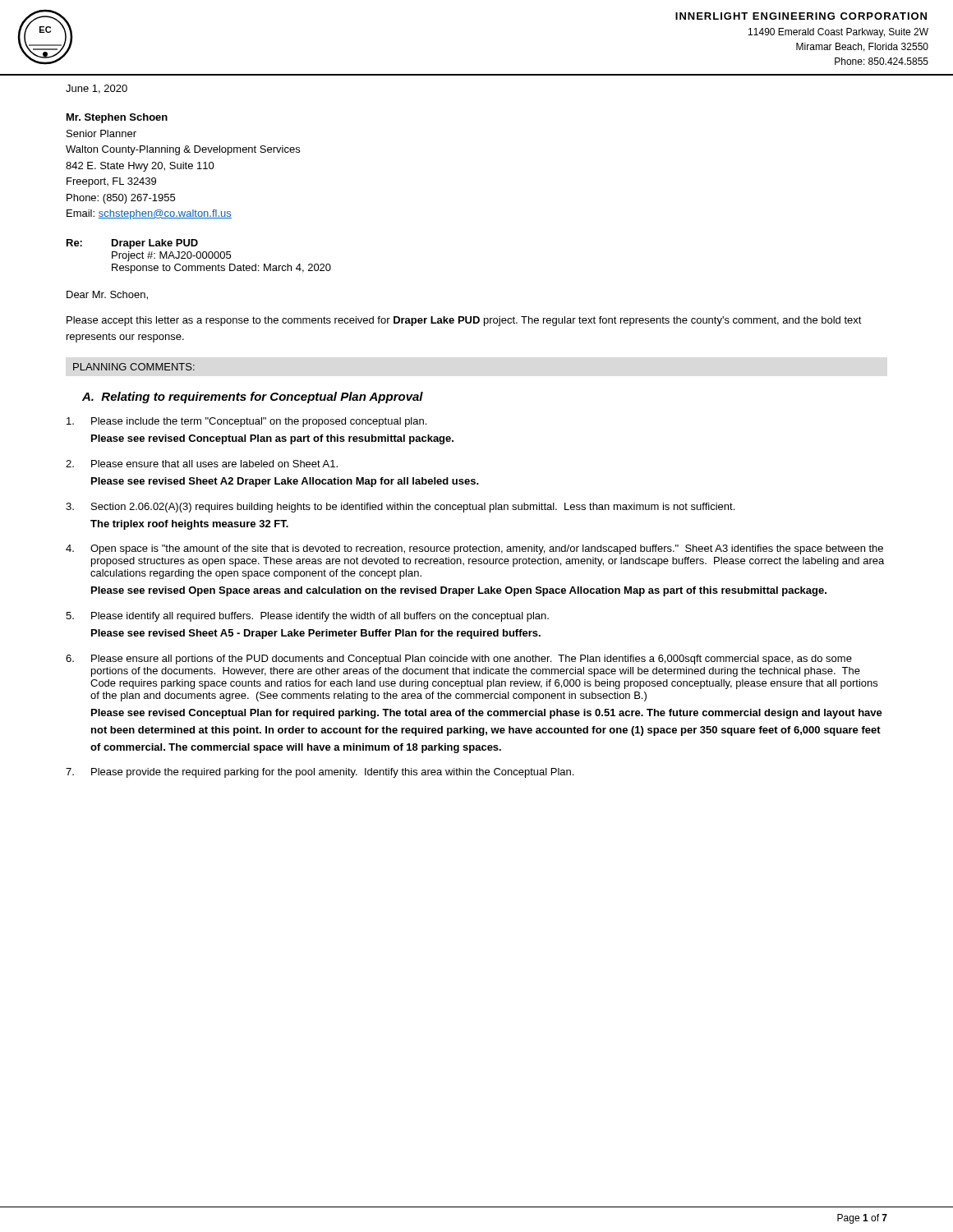Viewport: 953px width, 1232px height.
Task: Click the passage that begins "Re: Draper Lake PUD Project #: MAJ20-000005"
Action: click(198, 255)
